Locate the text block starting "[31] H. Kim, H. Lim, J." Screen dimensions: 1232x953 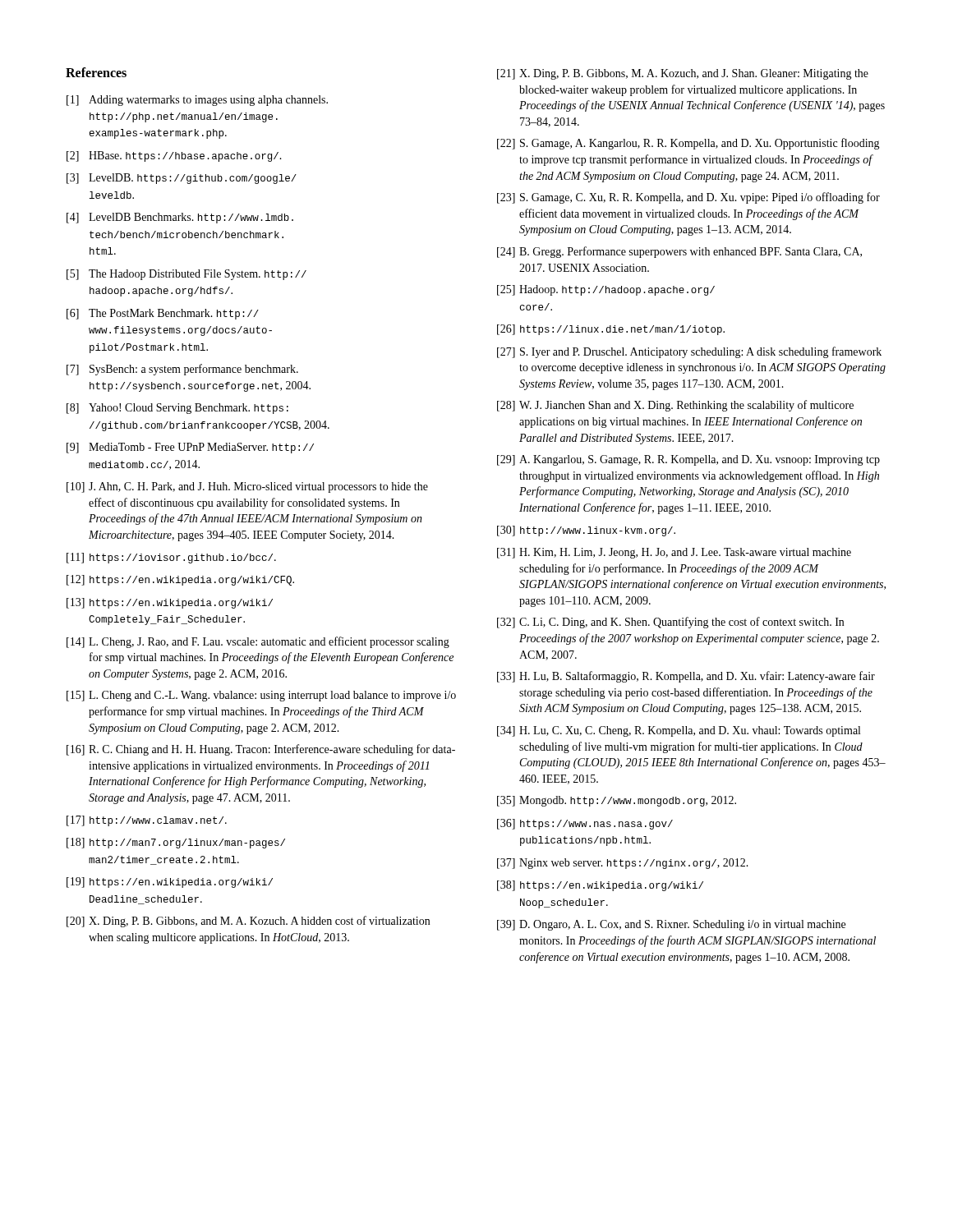(692, 577)
